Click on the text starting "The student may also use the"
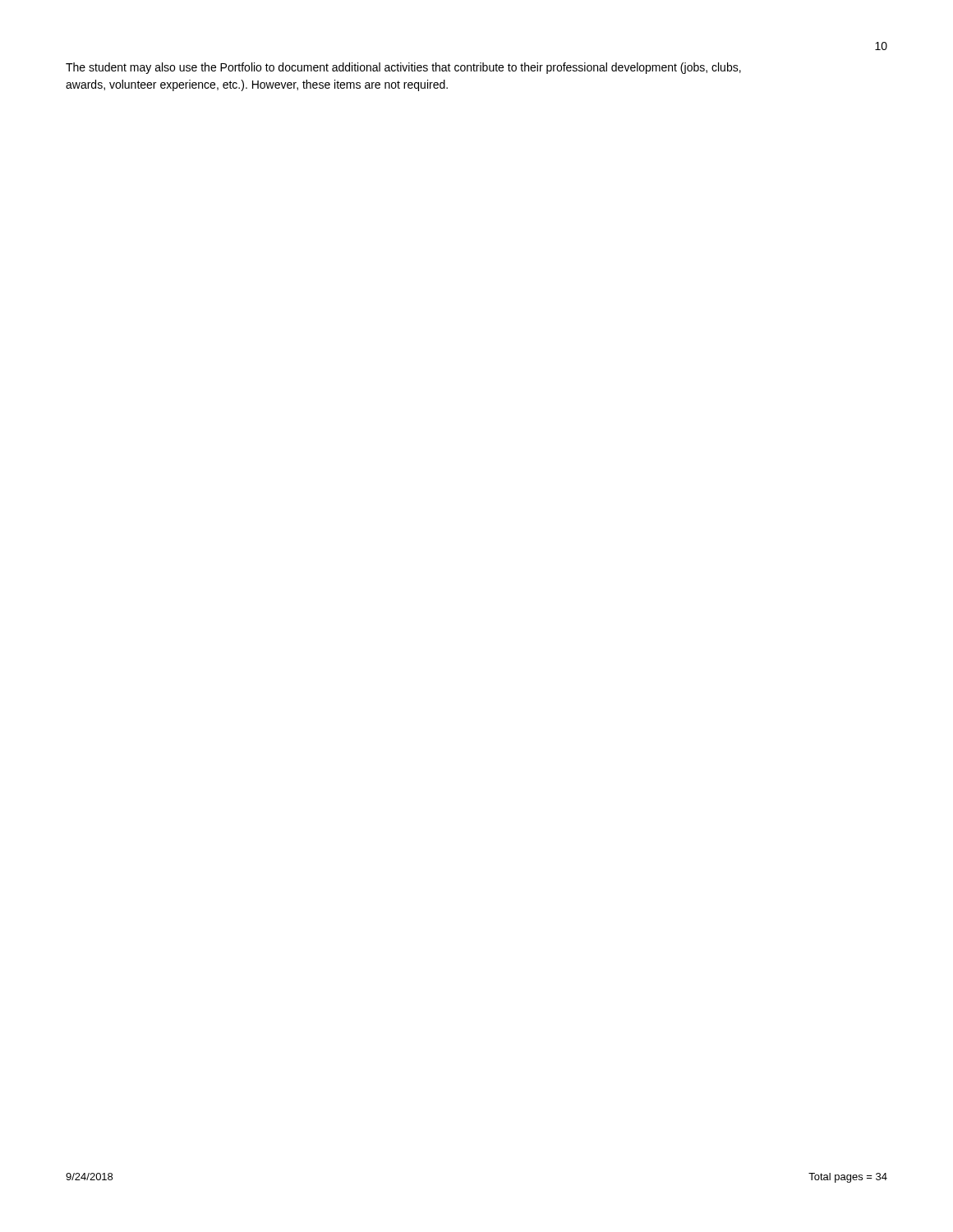The height and width of the screenshot is (1232, 953). click(404, 76)
